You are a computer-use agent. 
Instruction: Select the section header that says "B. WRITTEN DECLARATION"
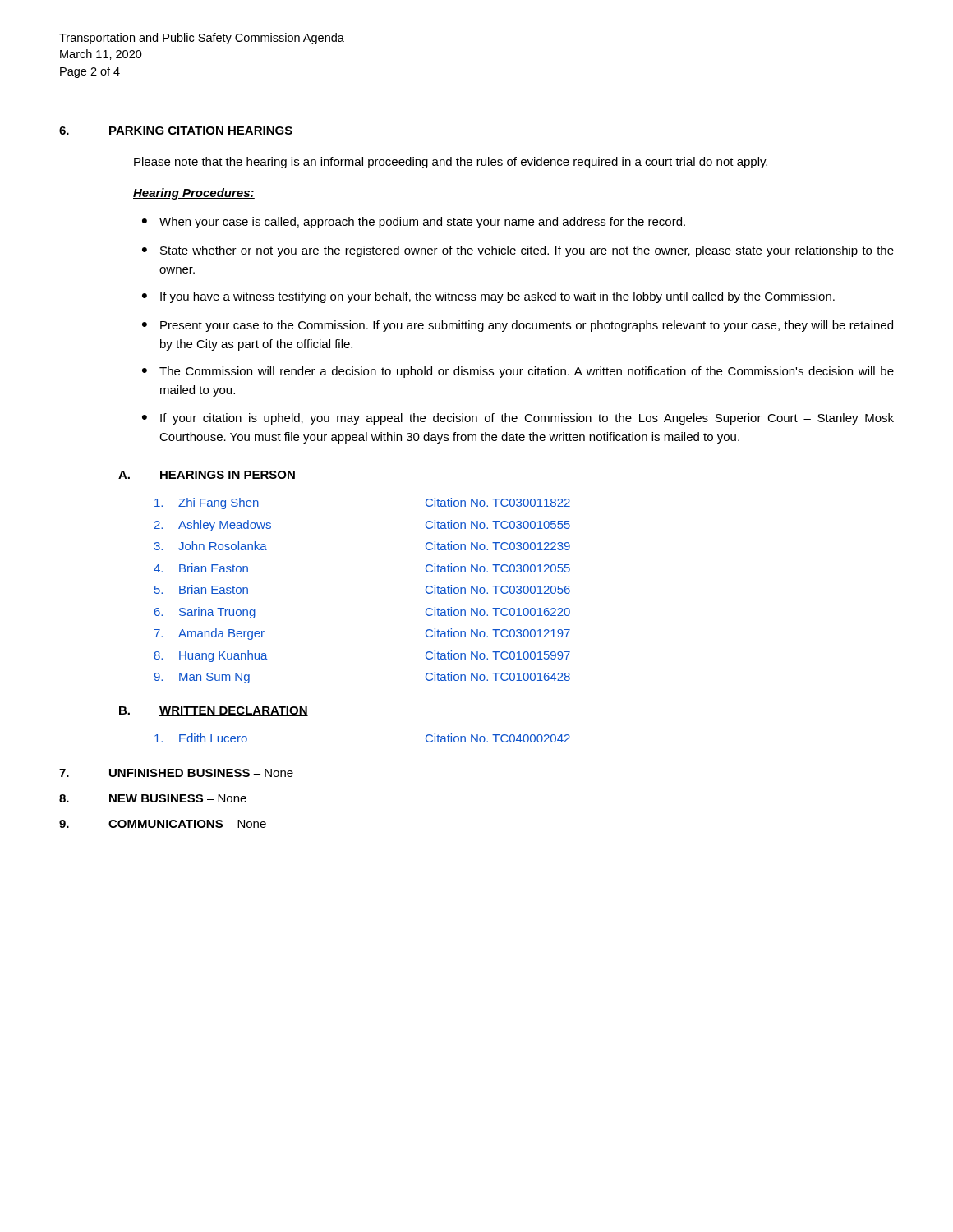pyautogui.click(x=213, y=710)
